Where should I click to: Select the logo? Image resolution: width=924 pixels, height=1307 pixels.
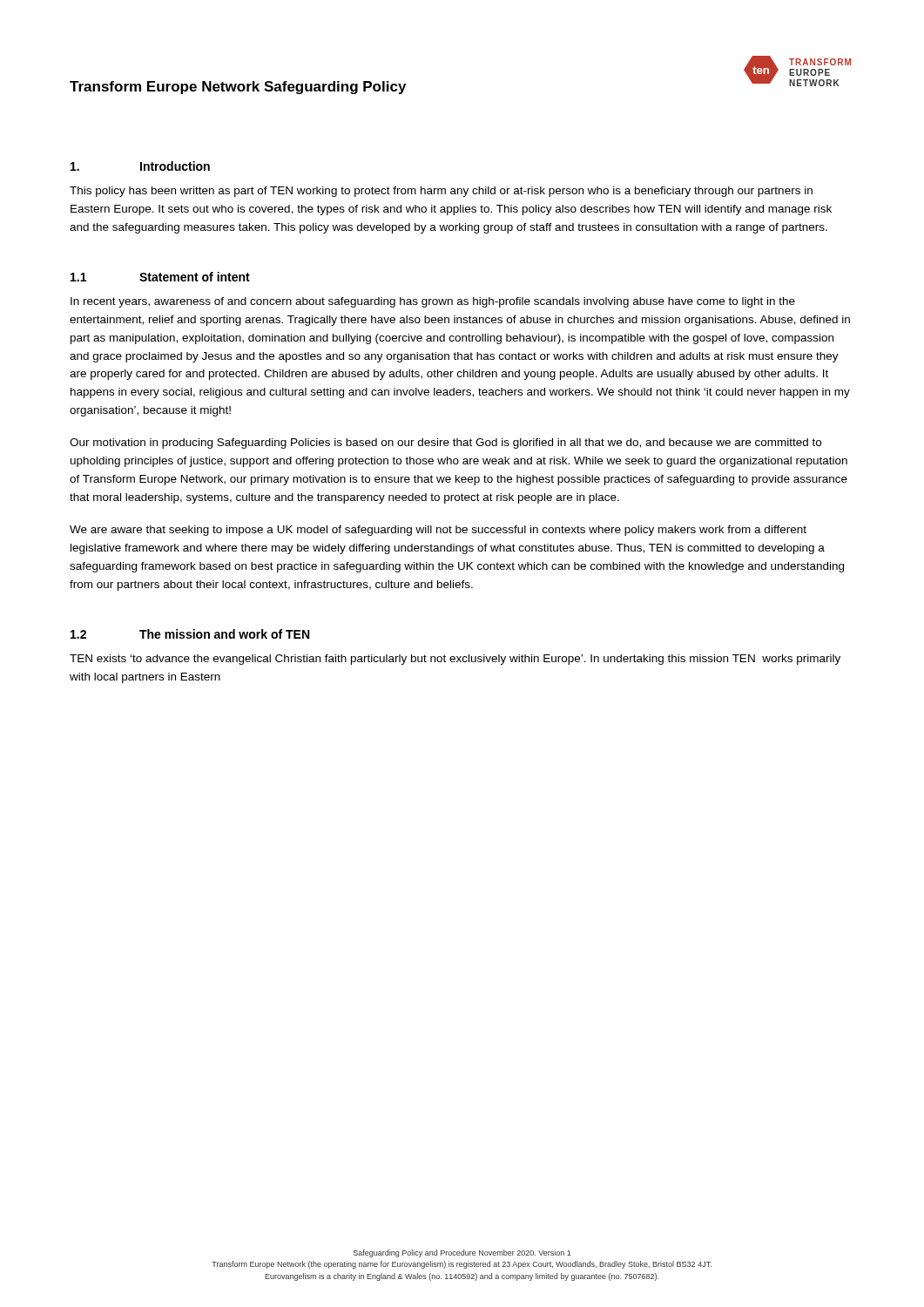click(787, 88)
